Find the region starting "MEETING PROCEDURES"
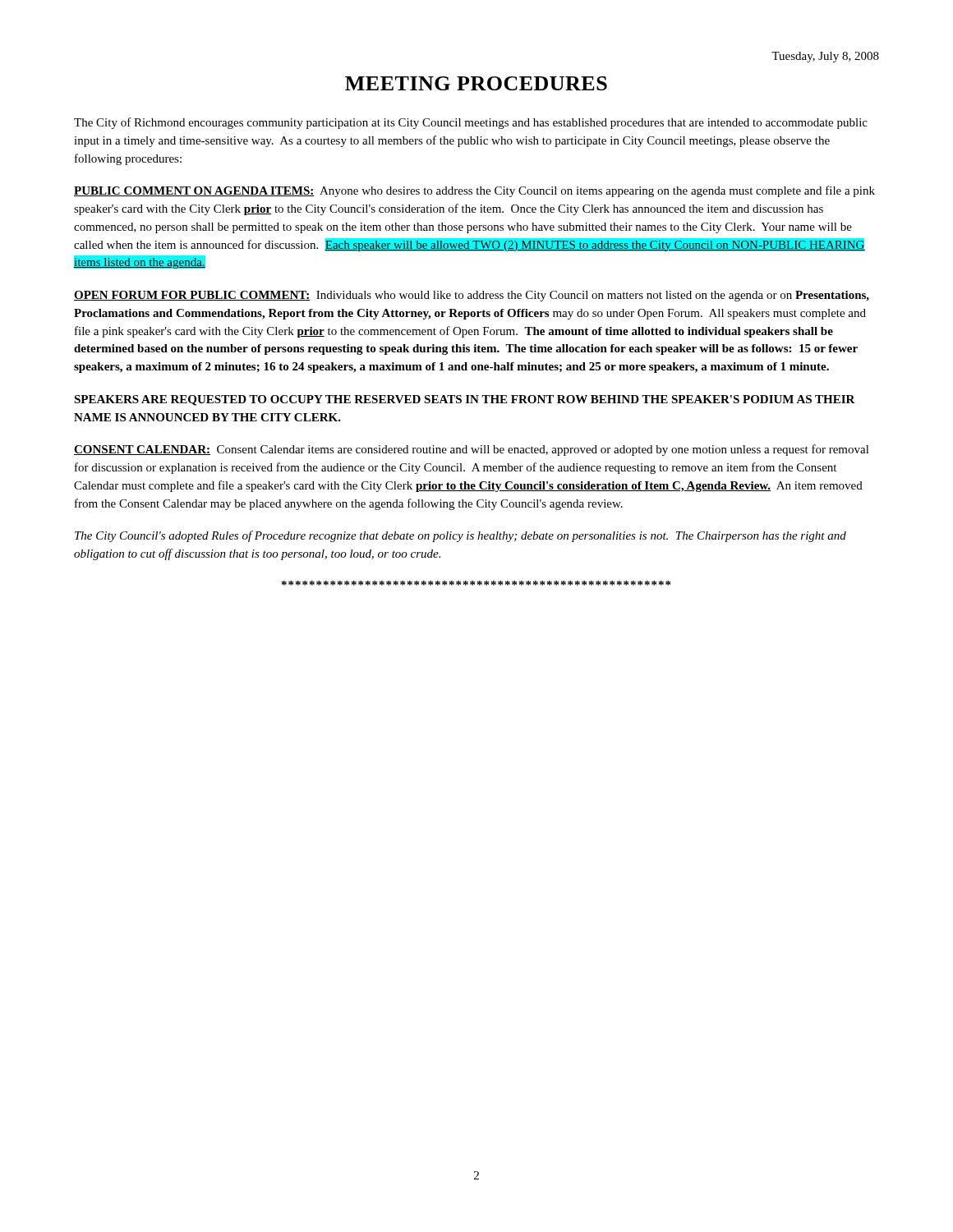Viewport: 953px width, 1232px height. (476, 83)
